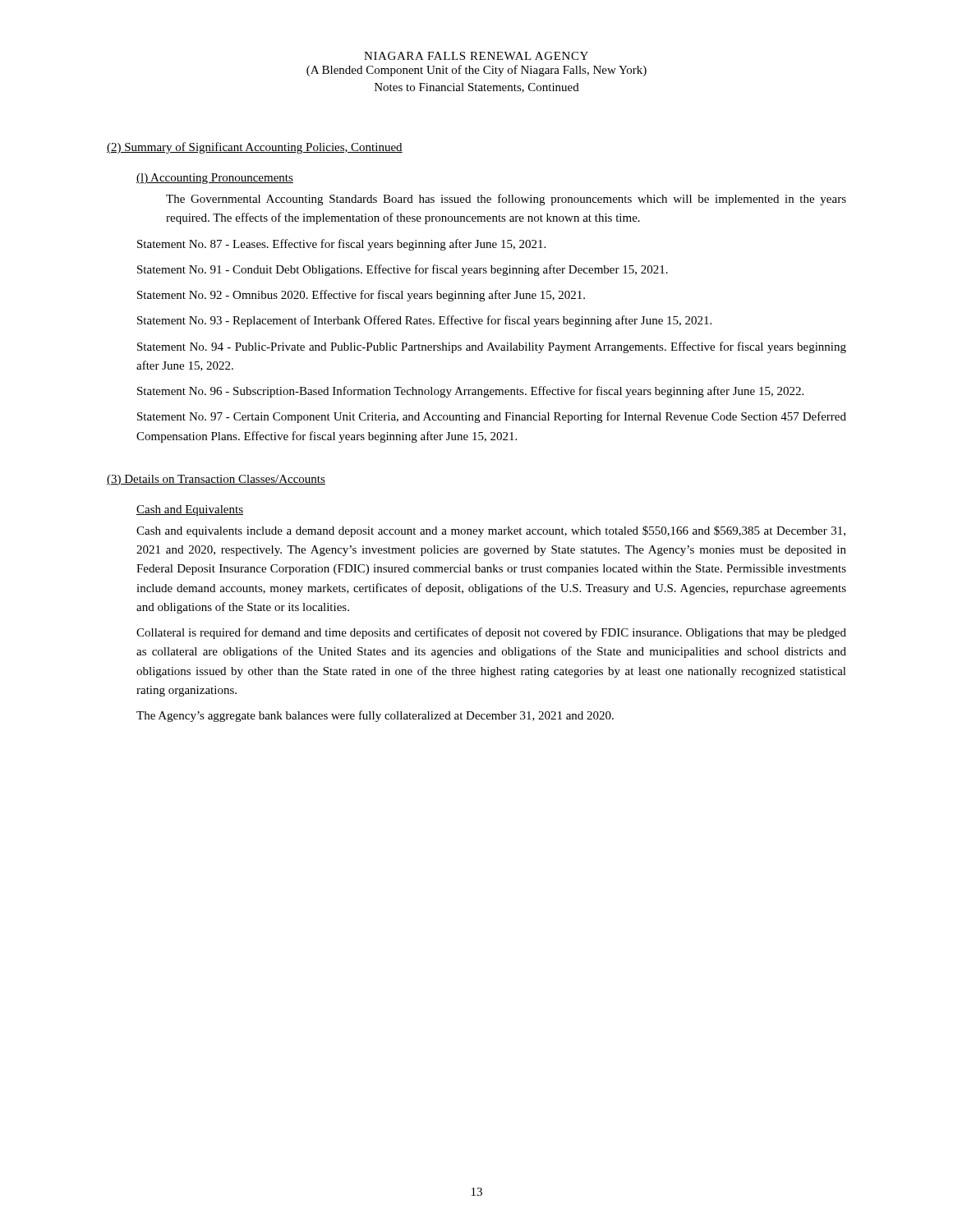The height and width of the screenshot is (1232, 953).
Task: Select the text block starting "Collateral is required for demand and time deposits"
Action: [491, 661]
